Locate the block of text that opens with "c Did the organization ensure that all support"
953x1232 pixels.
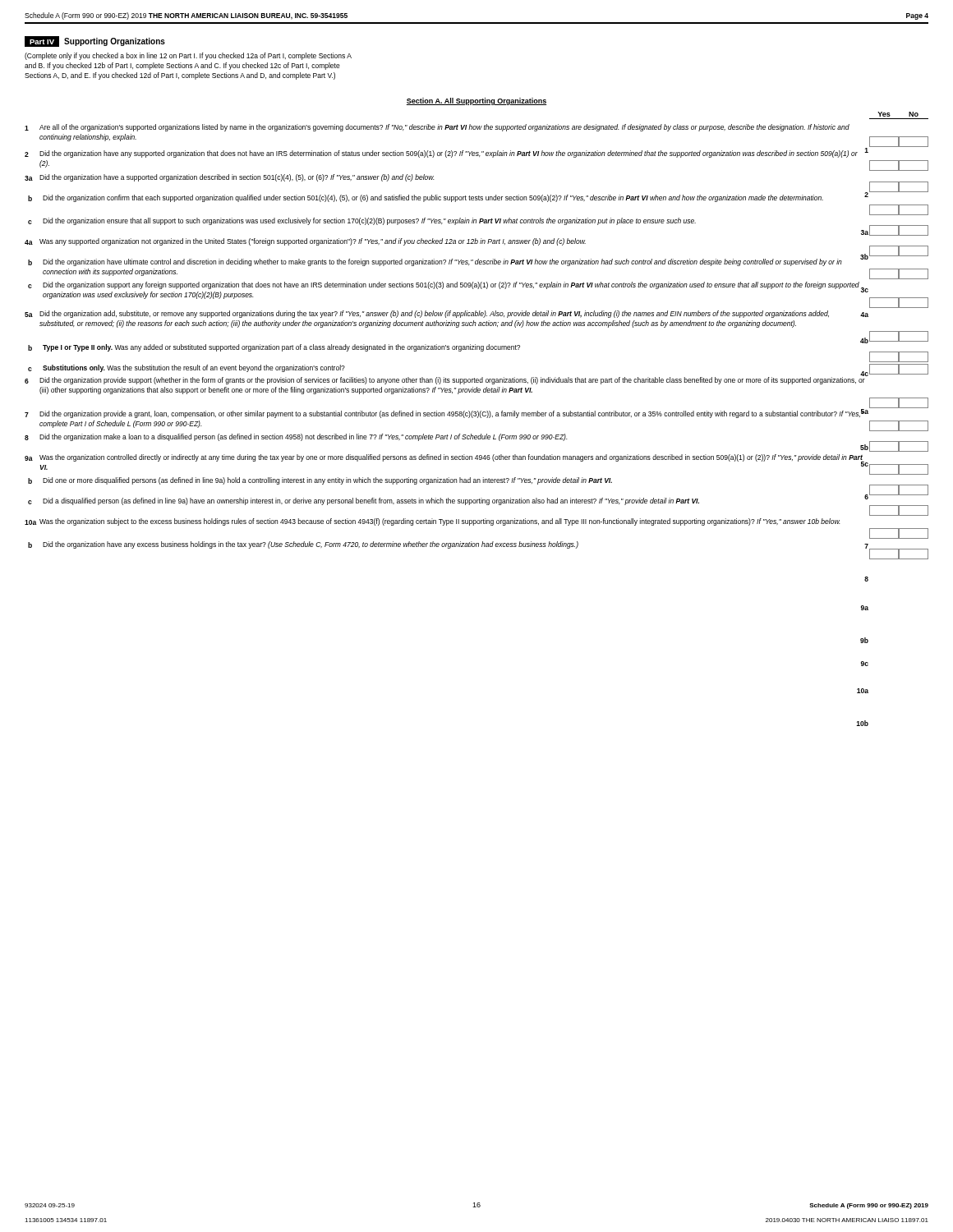[476, 226]
